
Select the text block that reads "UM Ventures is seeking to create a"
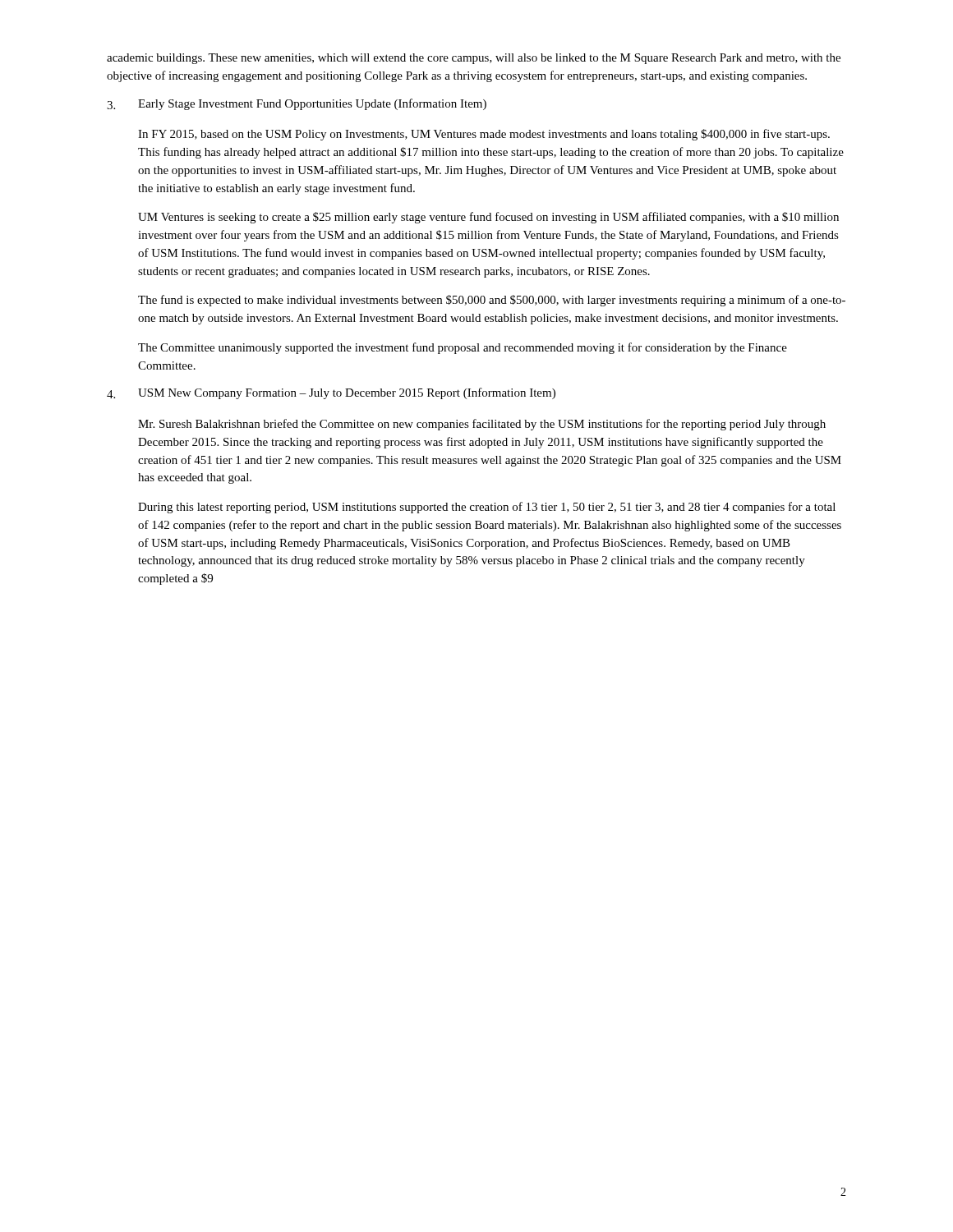pos(489,244)
